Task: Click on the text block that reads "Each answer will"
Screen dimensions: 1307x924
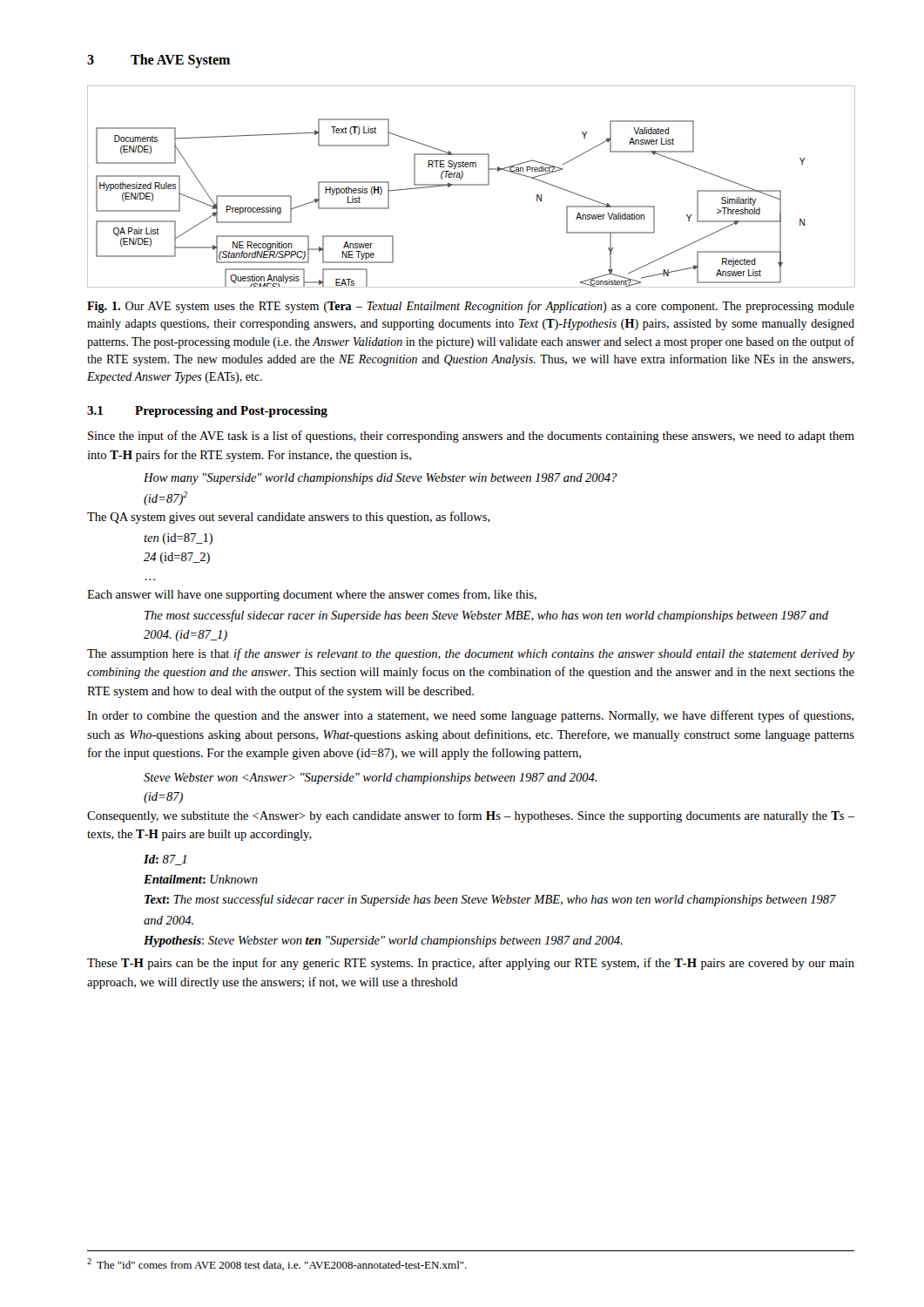Action: pyautogui.click(x=312, y=594)
